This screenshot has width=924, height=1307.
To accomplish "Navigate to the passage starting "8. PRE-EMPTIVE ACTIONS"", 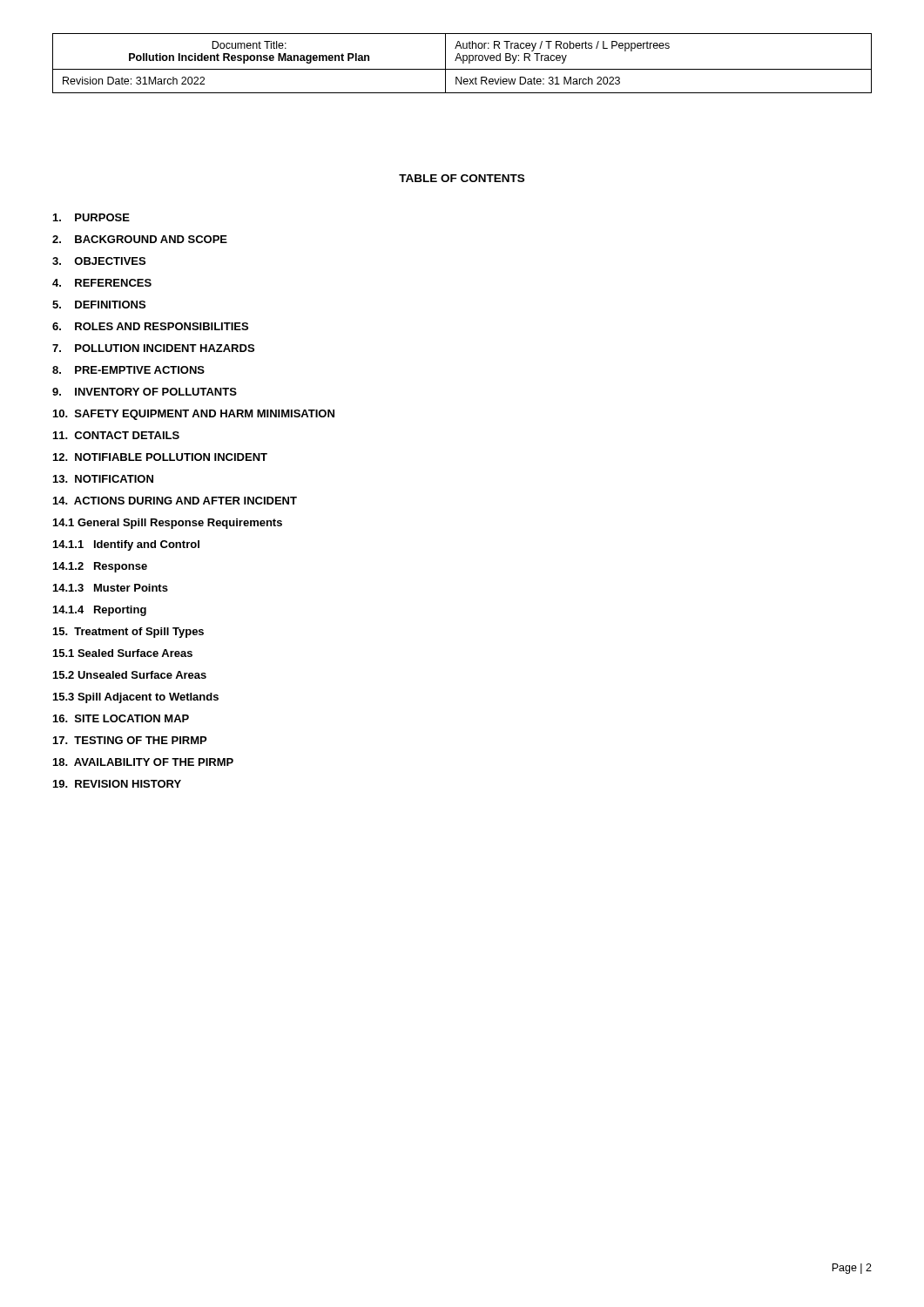I will click(x=128, y=370).
